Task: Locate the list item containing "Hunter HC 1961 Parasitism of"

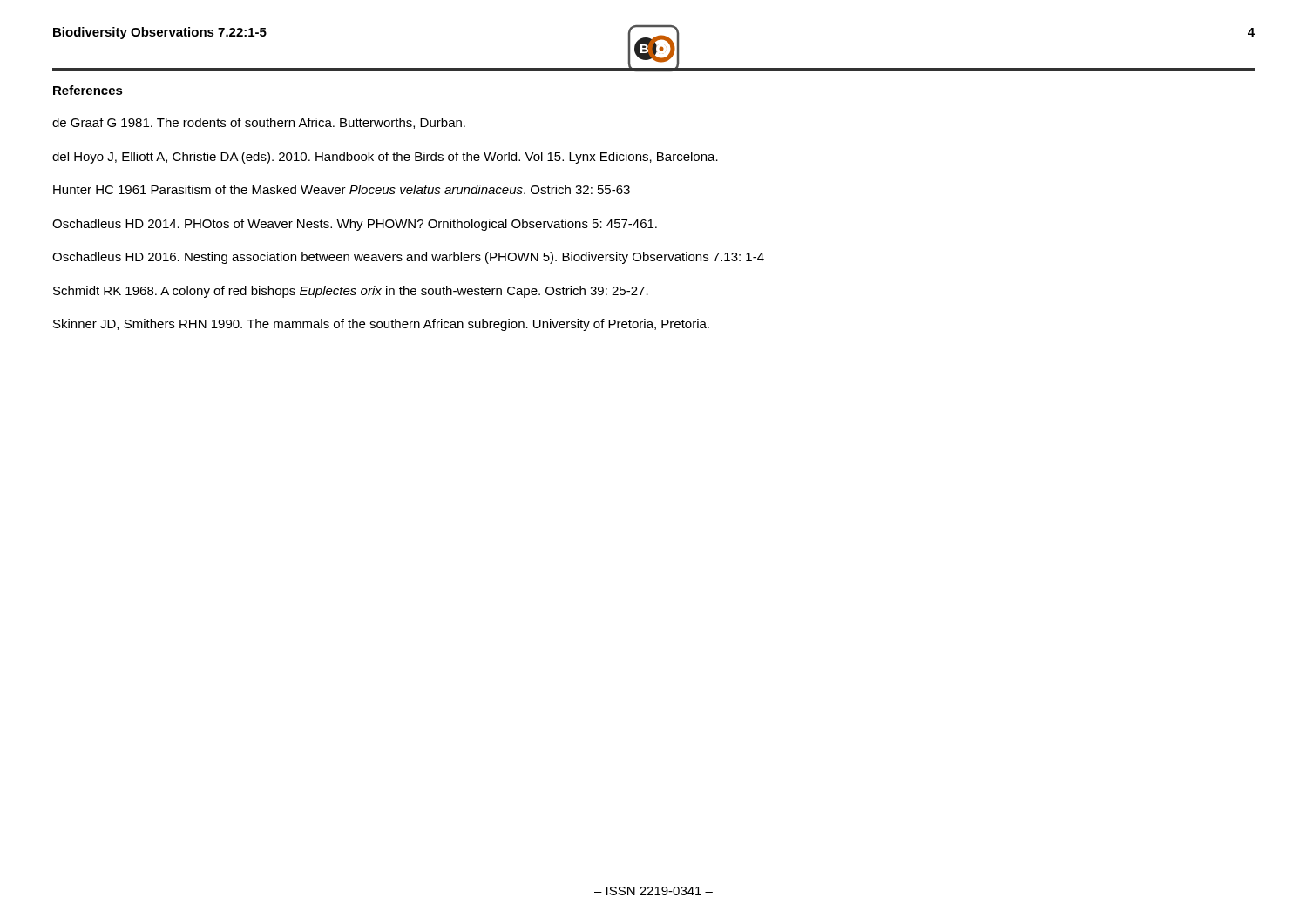Action: coord(341,189)
